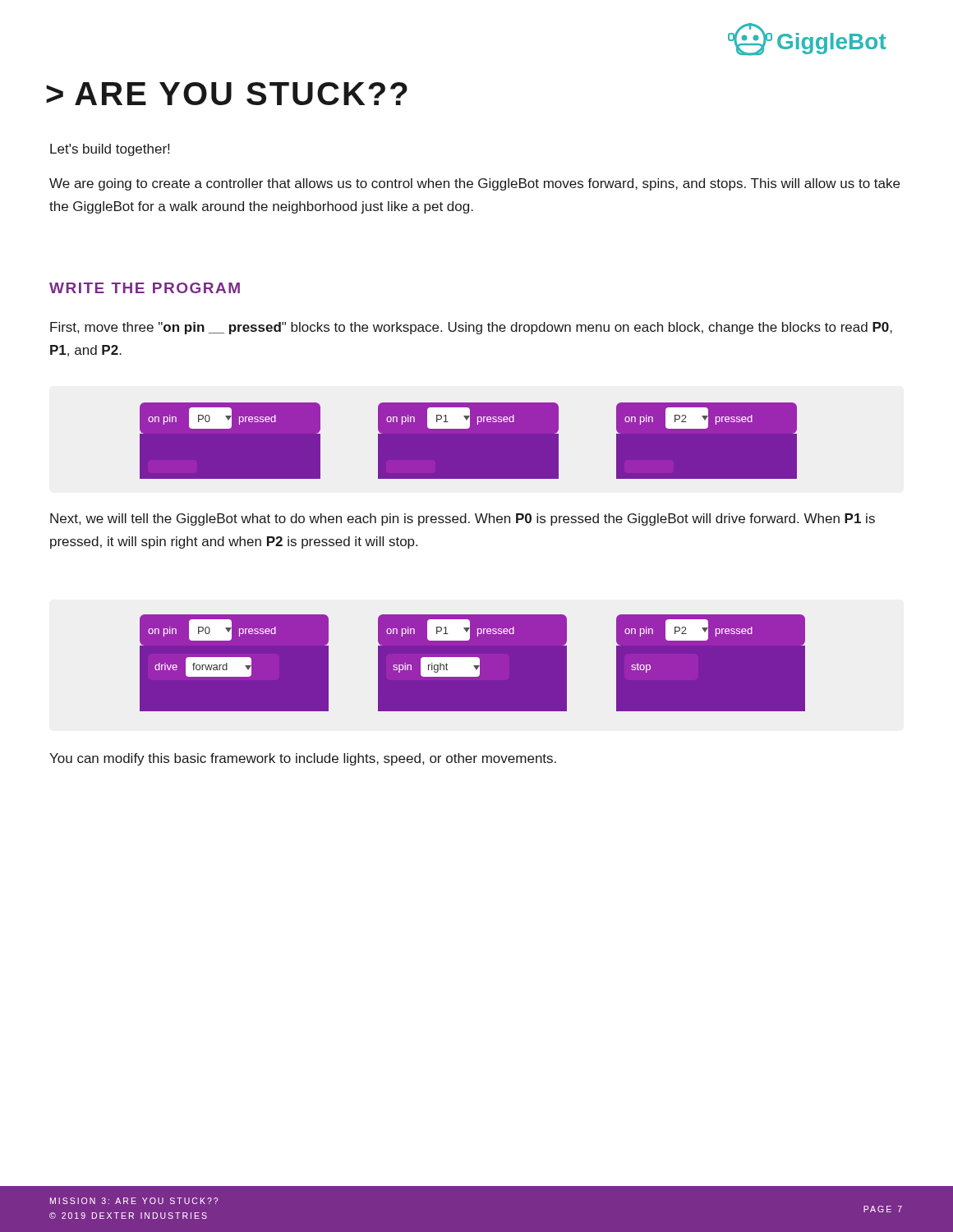Find the section header that says "WRITE THE PROGRAM"
The height and width of the screenshot is (1232, 953).
click(x=146, y=288)
